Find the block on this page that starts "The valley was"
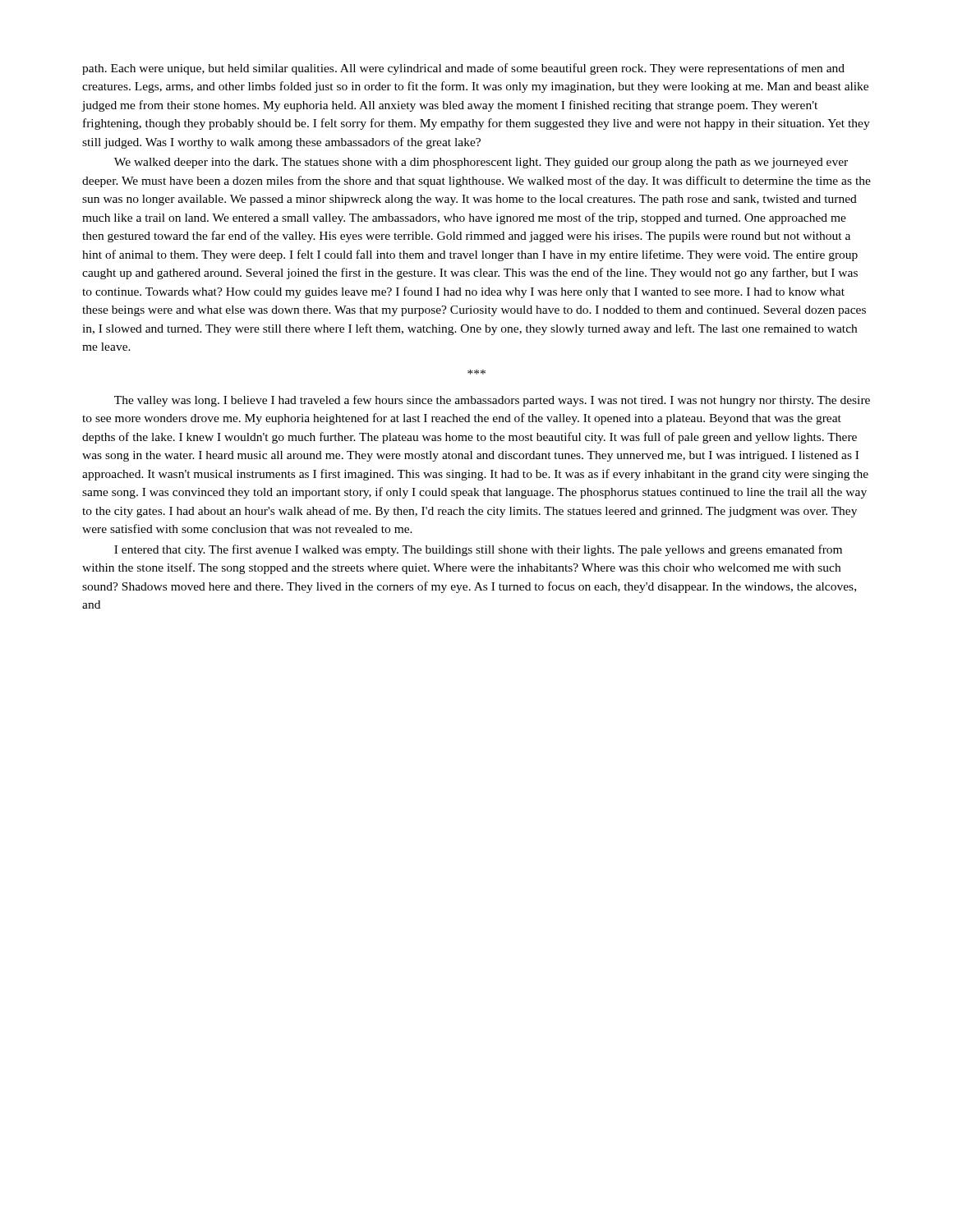The height and width of the screenshot is (1232, 953). click(476, 465)
